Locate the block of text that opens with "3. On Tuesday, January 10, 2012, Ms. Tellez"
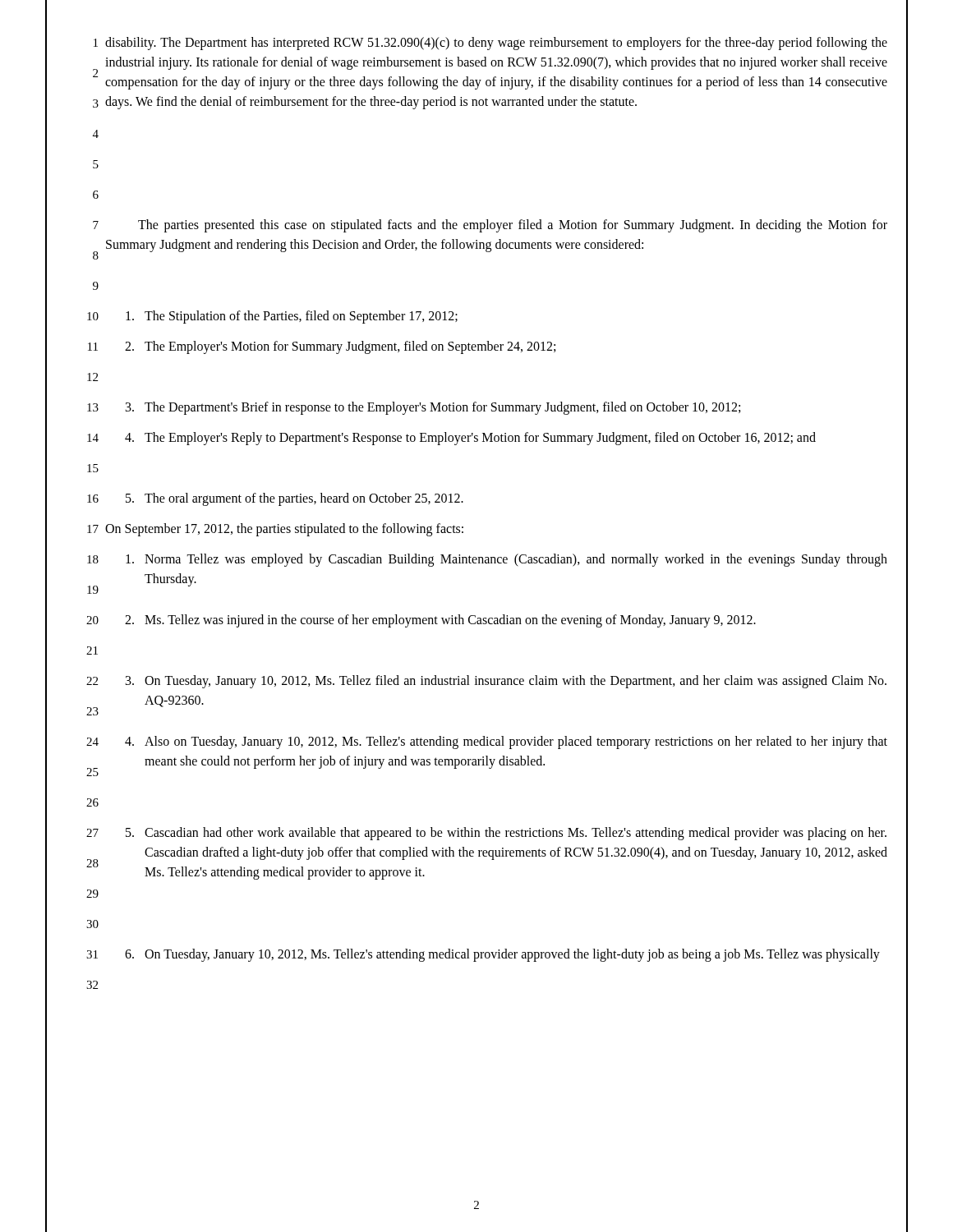 [x=506, y=682]
